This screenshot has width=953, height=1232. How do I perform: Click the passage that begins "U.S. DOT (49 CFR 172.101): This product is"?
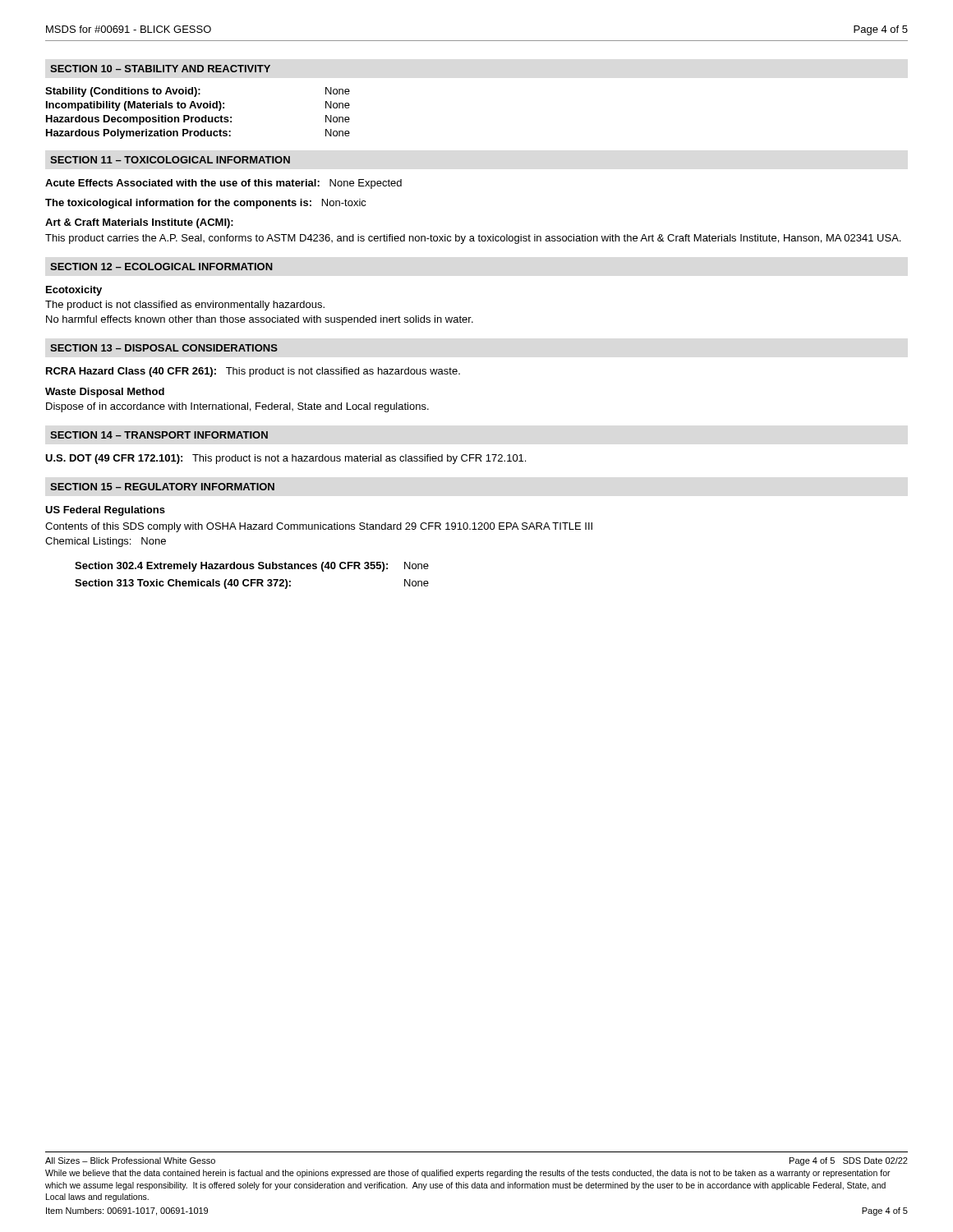286,458
